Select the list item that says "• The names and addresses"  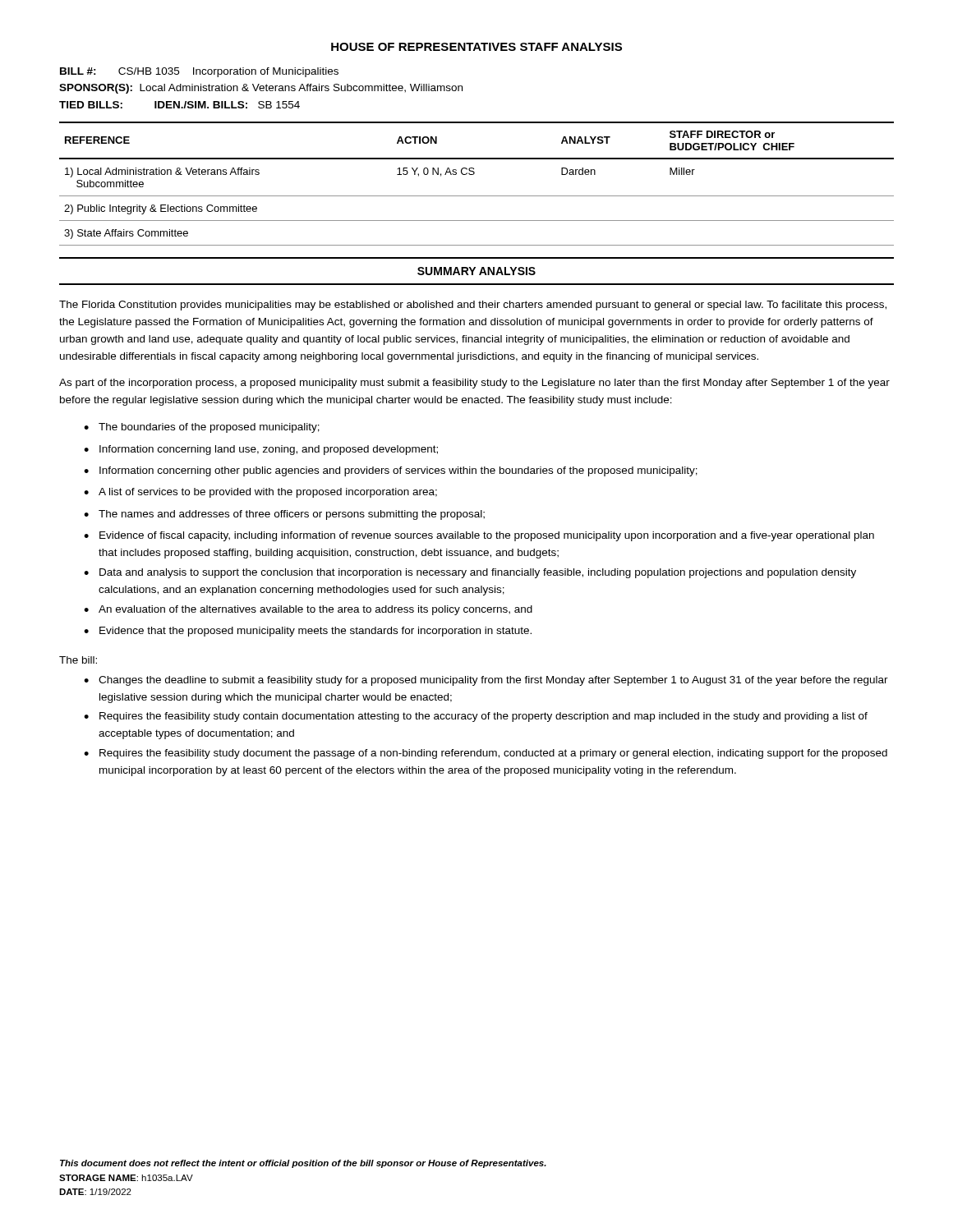489,515
